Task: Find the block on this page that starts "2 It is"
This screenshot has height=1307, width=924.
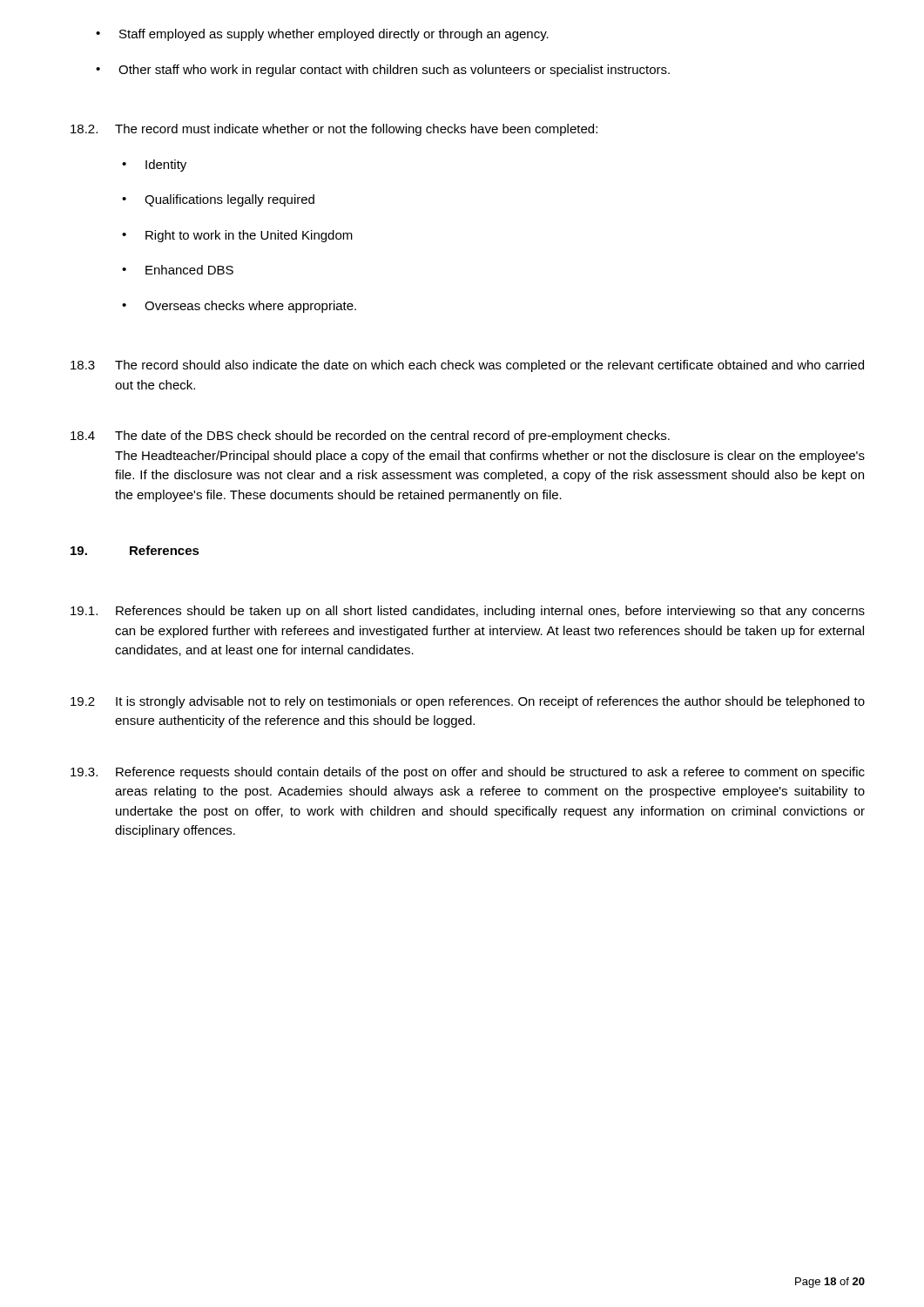Action: pos(467,711)
